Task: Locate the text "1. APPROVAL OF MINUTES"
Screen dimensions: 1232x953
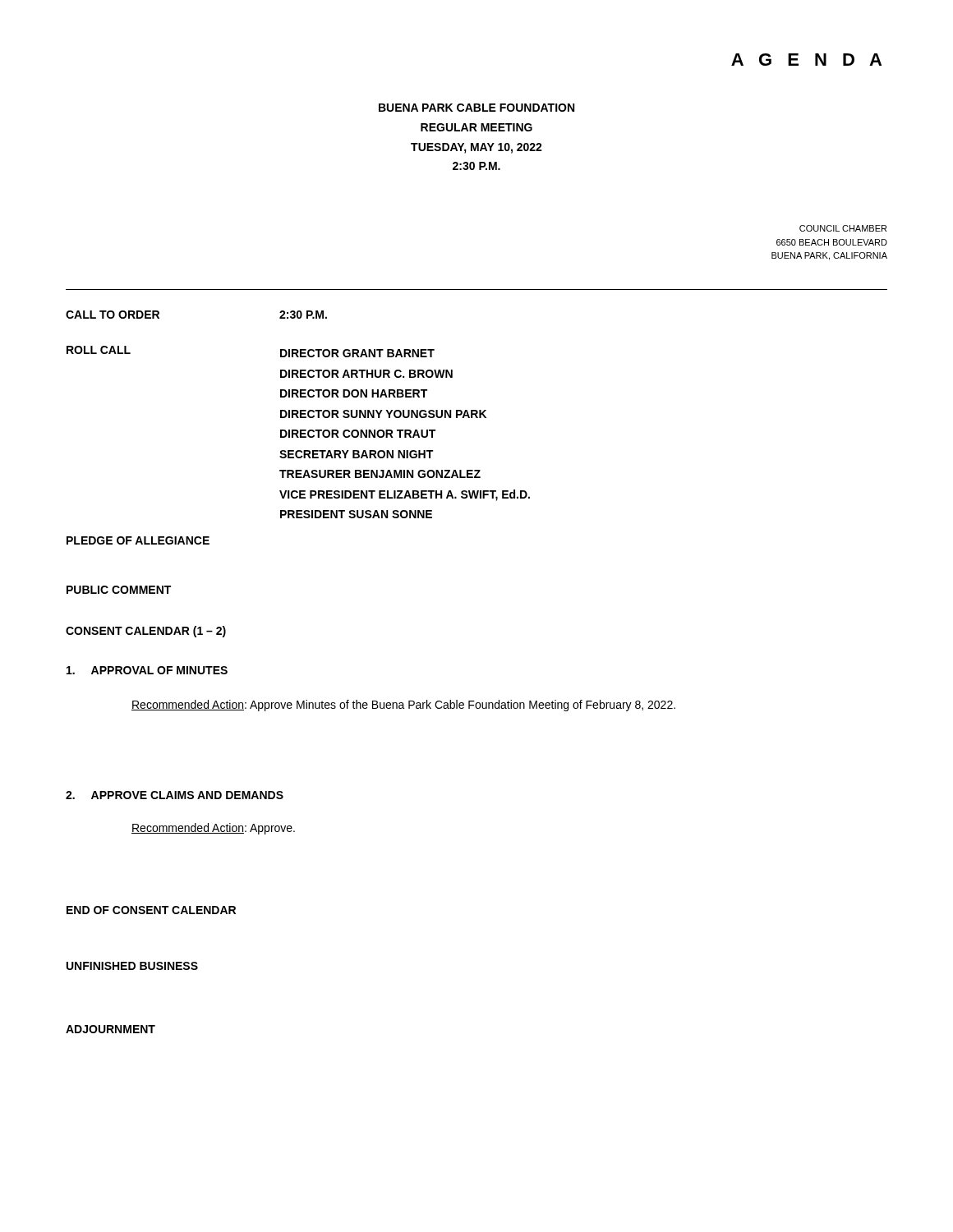Action: pyautogui.click(x=147, y=670)
